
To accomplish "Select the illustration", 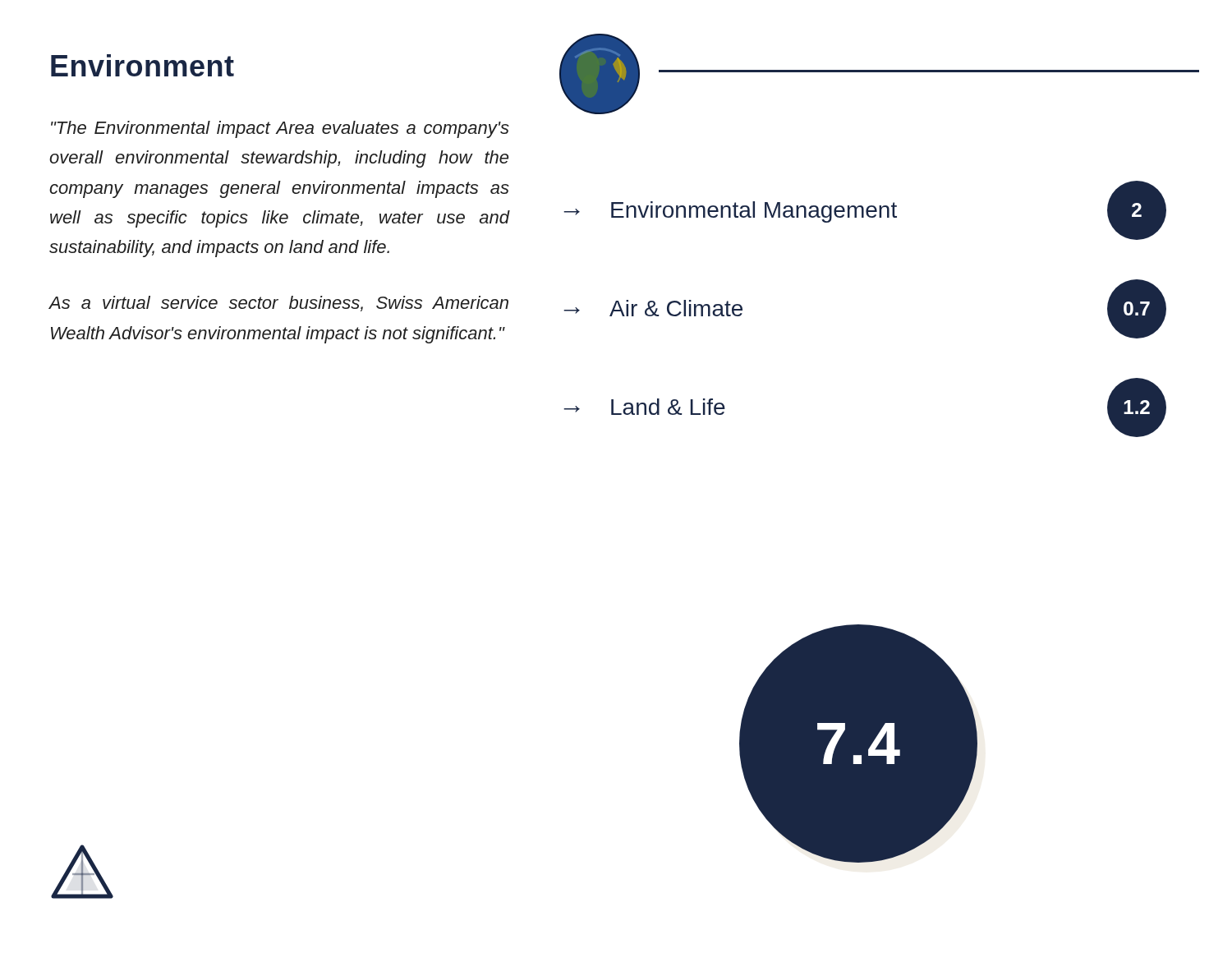I will click(x=879, y=74).
